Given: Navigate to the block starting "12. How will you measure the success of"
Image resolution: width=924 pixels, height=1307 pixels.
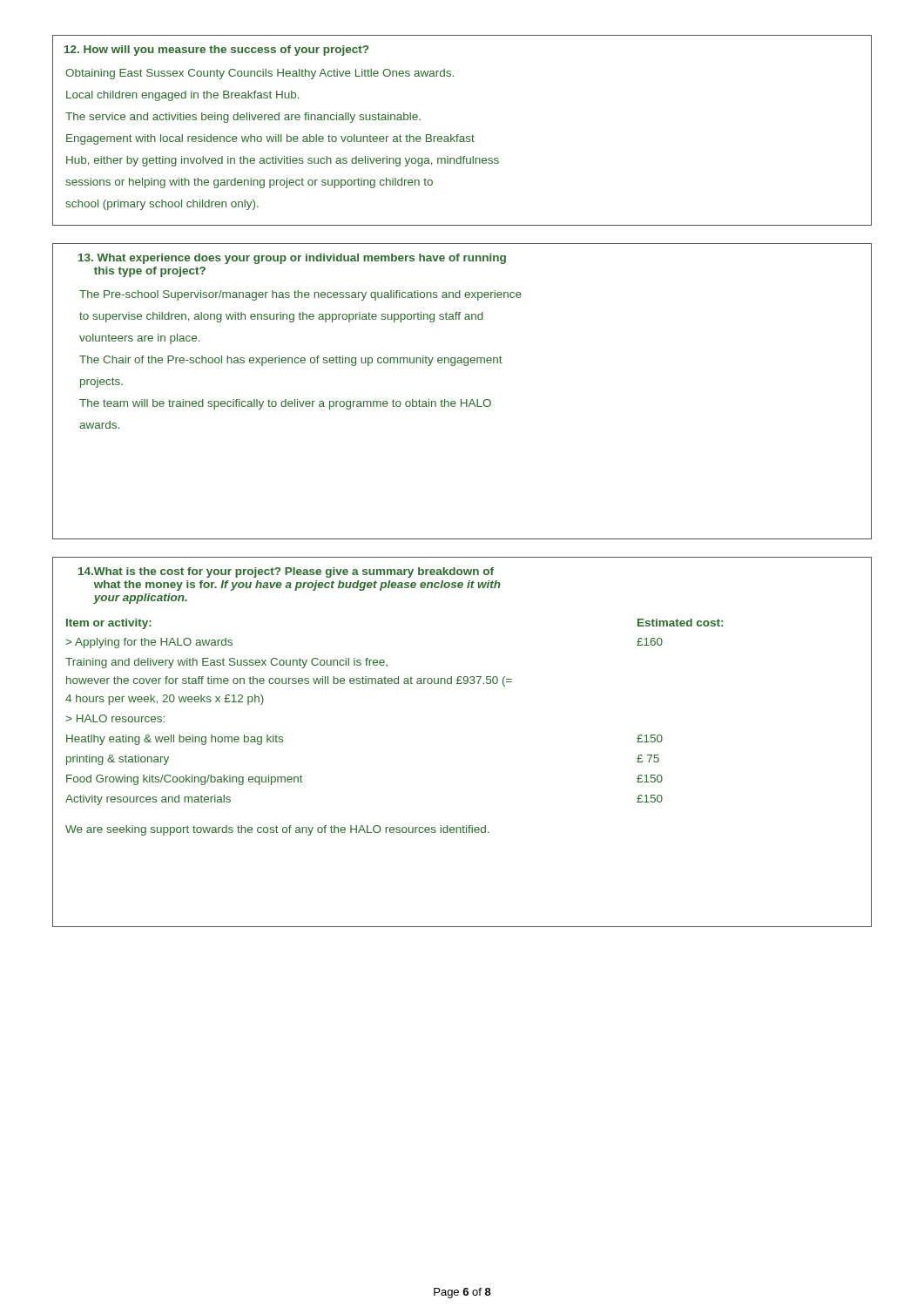Looking at the screenshot, I should click(462, 130).
